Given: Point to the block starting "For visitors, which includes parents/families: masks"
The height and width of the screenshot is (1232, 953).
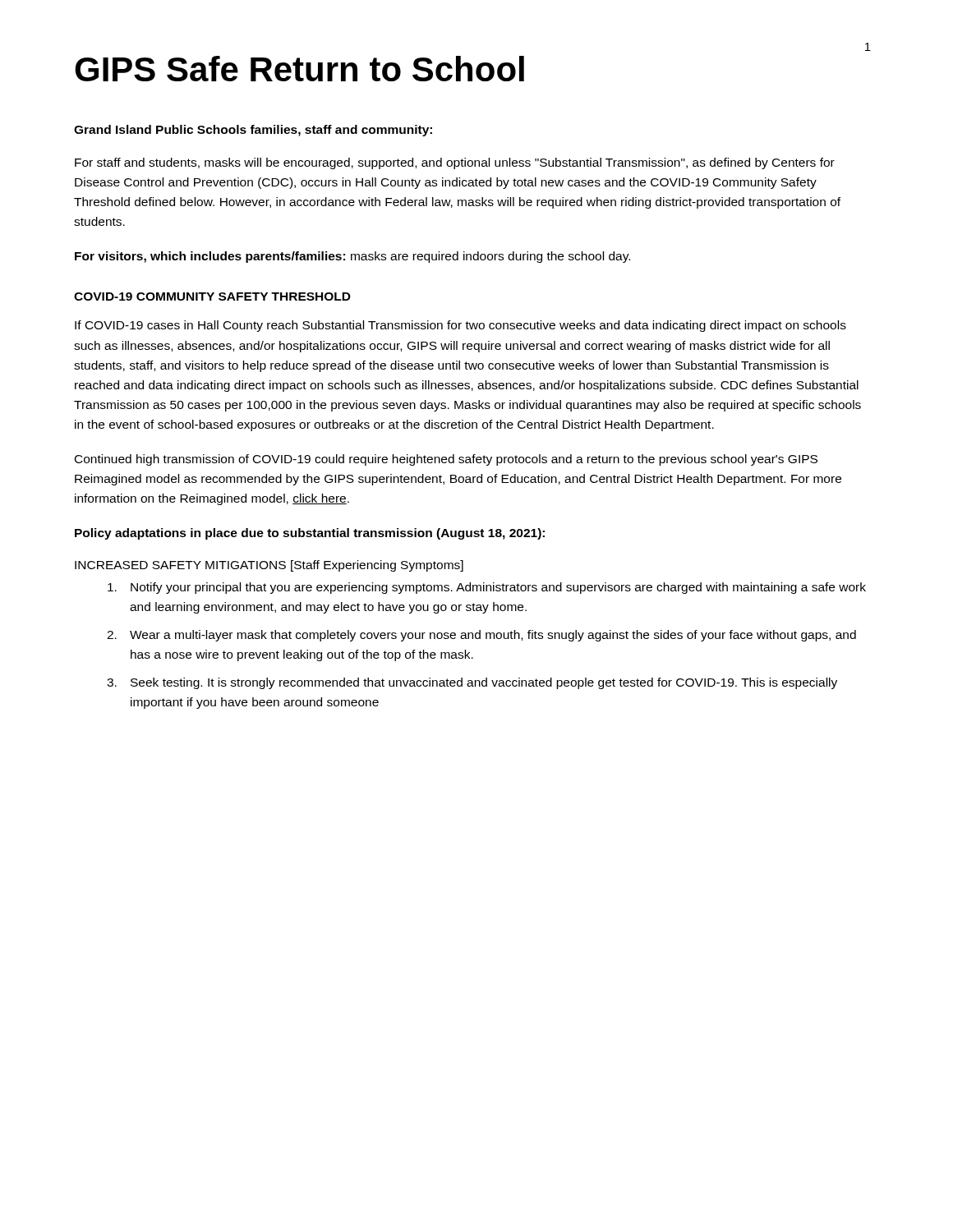Looking at the screenshot, I should click(x=353, y=256).
